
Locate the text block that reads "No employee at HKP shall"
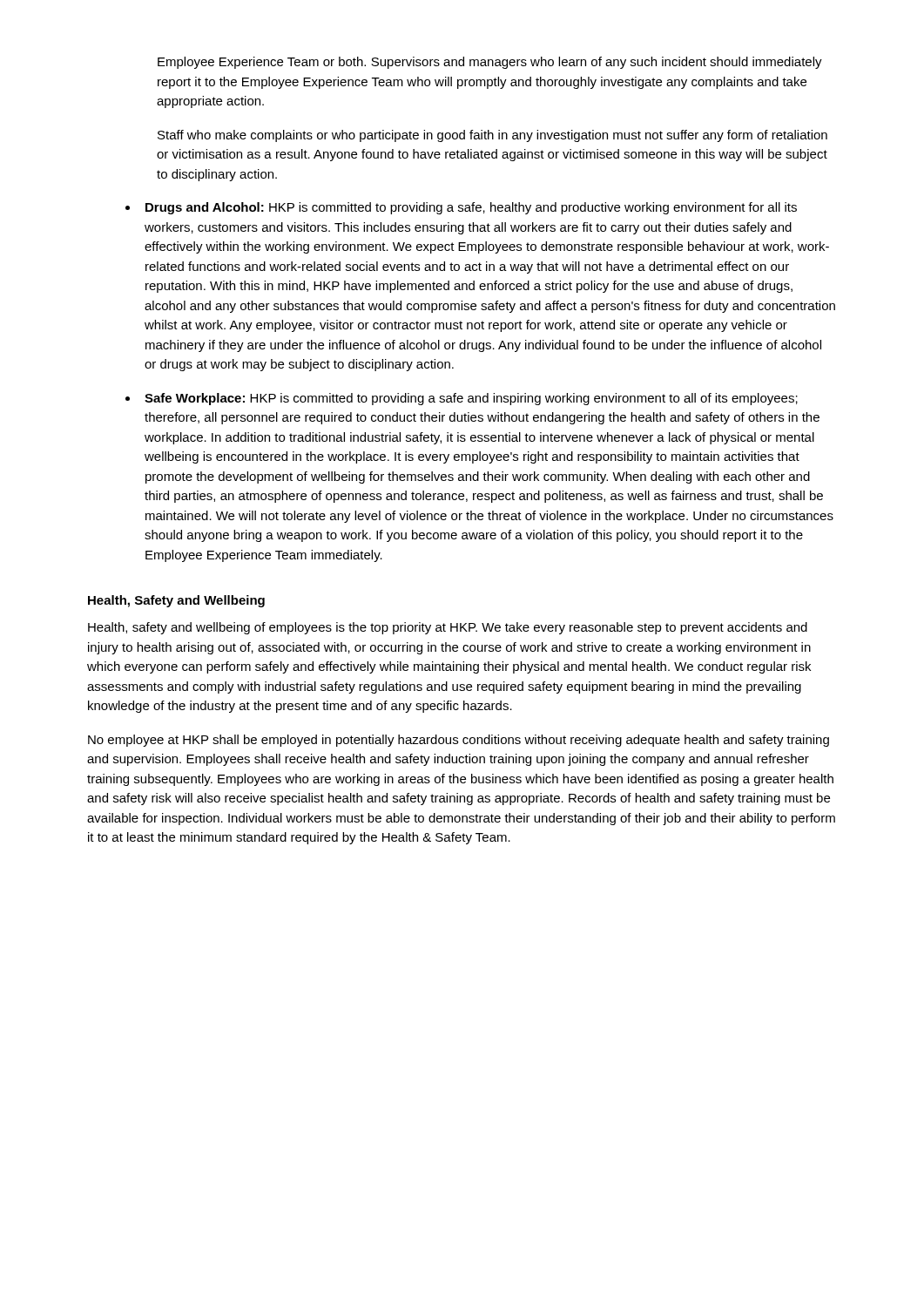click(x=461, y=788)
